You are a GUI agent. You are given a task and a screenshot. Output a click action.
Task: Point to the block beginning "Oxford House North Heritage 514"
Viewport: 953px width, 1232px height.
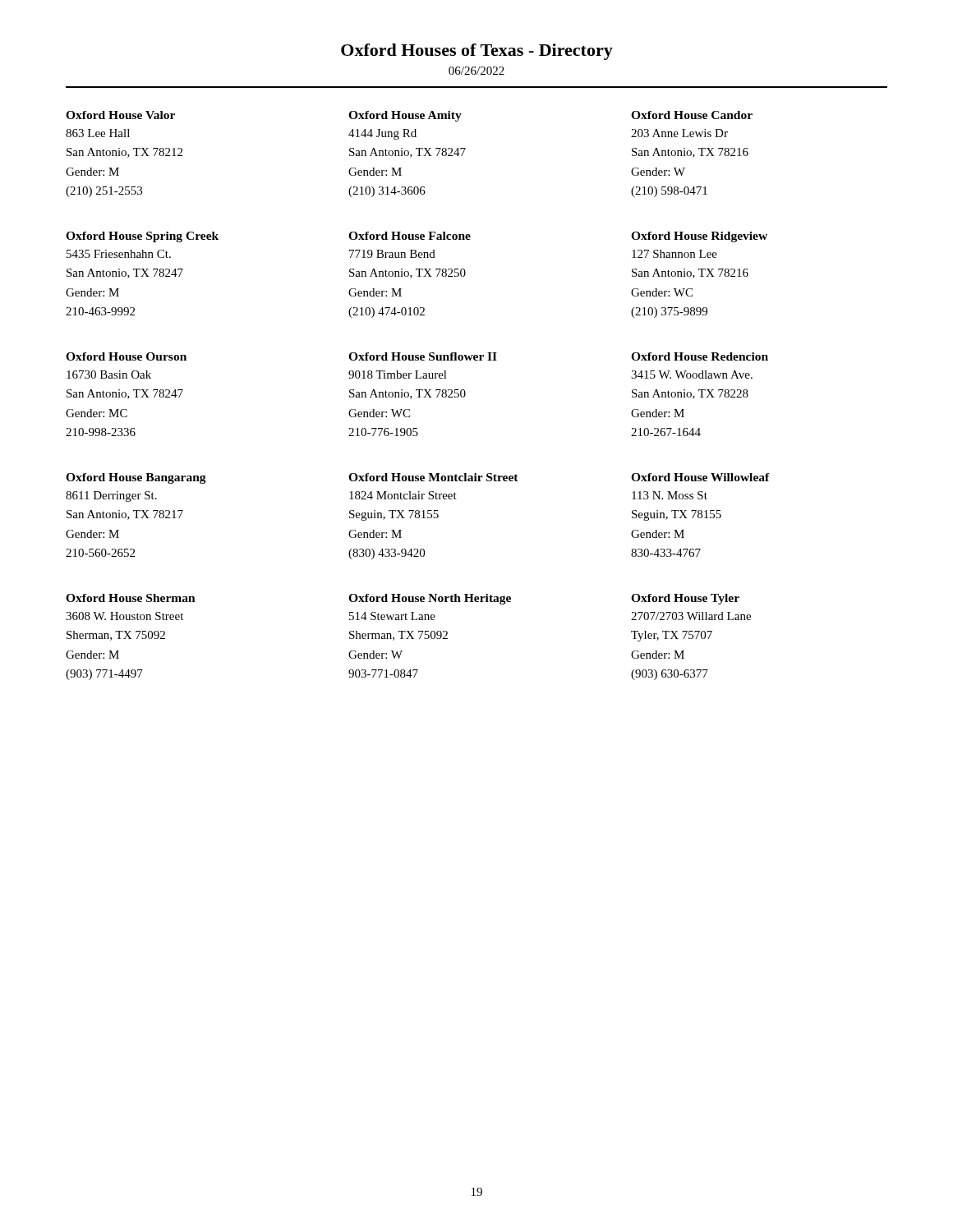point(430,599)
